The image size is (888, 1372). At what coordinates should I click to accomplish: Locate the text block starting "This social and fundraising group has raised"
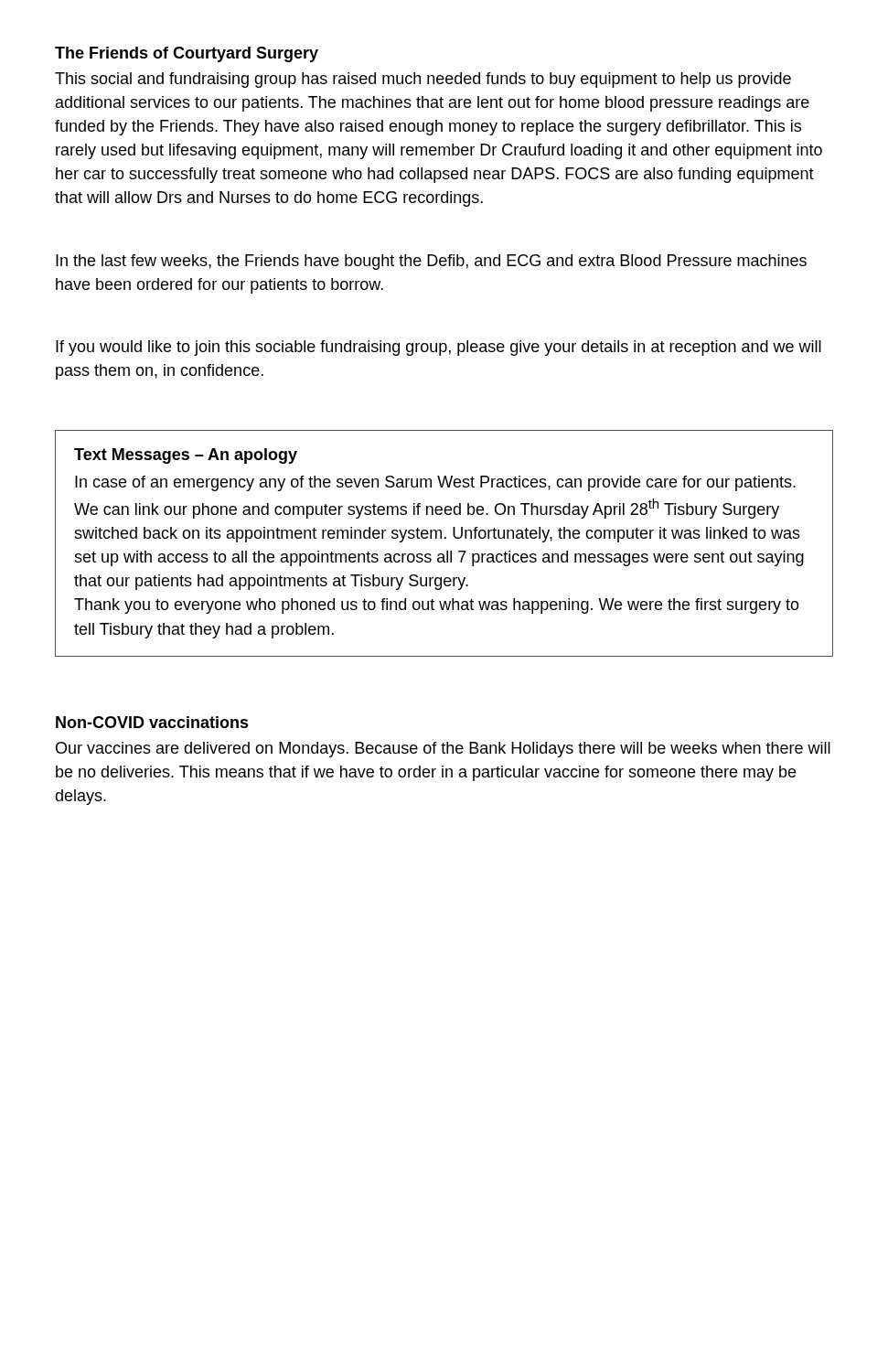click(x=439, y=138)
